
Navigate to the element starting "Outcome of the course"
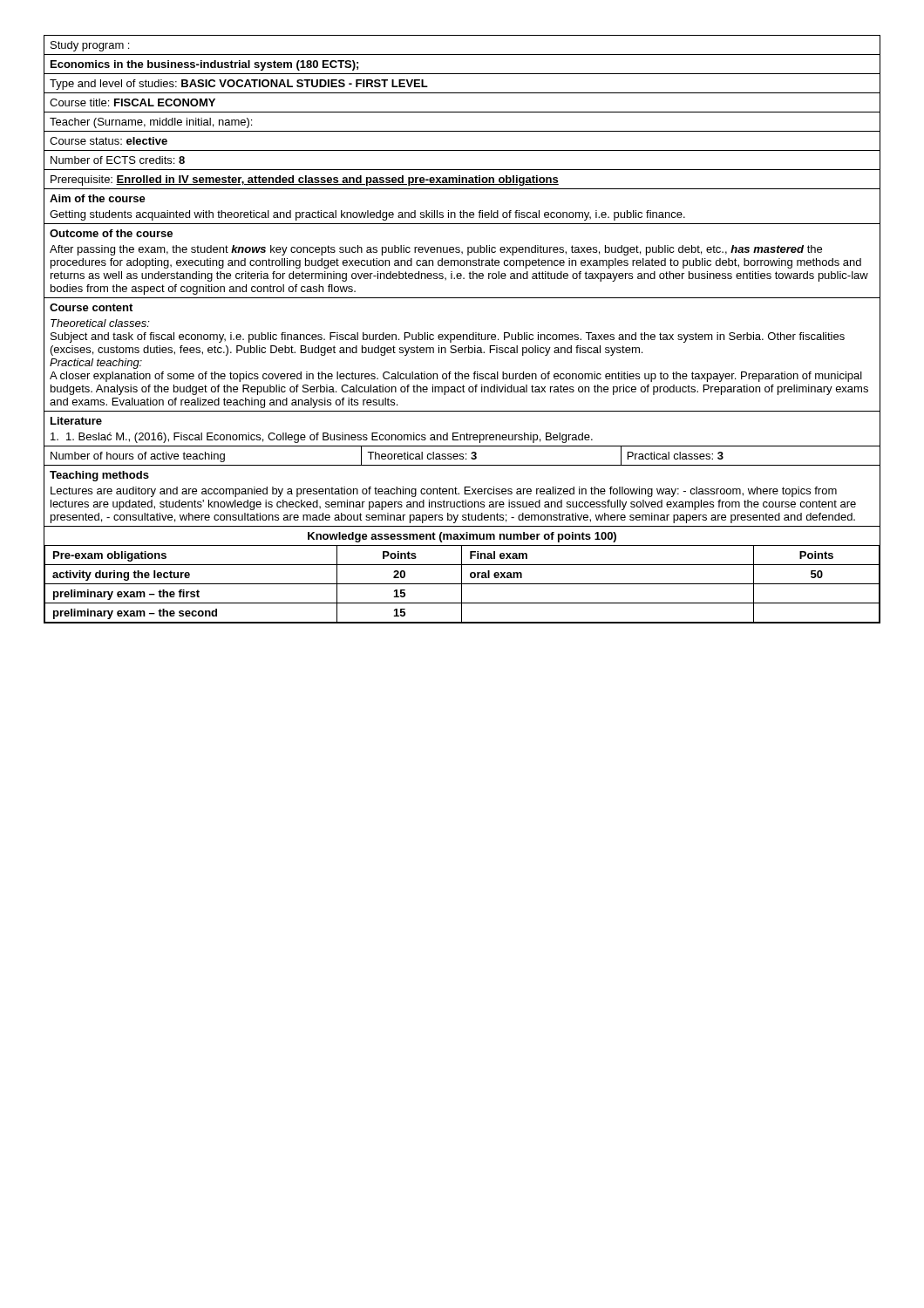click(111, 233)
